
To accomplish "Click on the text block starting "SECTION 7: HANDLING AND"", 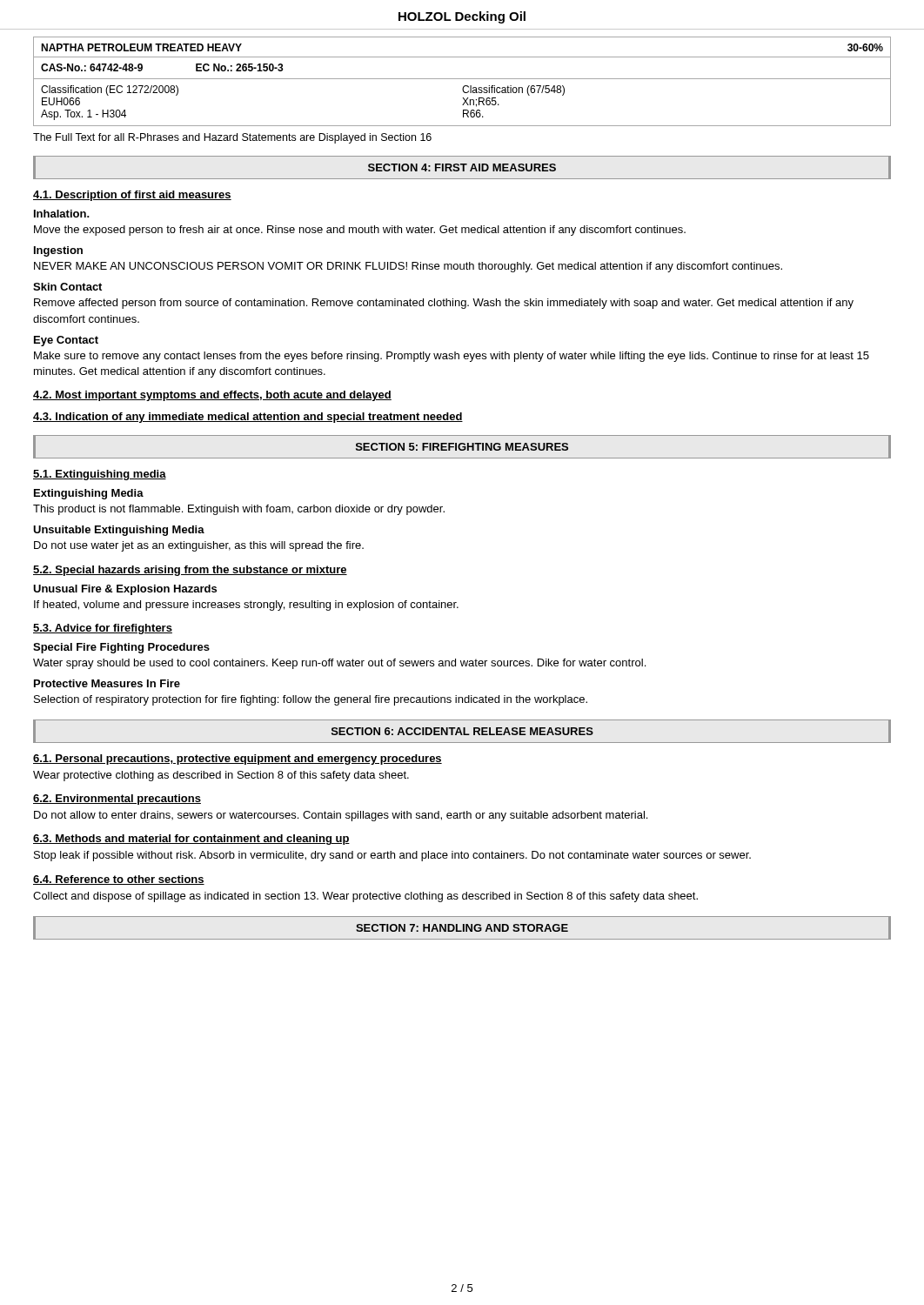I will [x=462, y=928].
